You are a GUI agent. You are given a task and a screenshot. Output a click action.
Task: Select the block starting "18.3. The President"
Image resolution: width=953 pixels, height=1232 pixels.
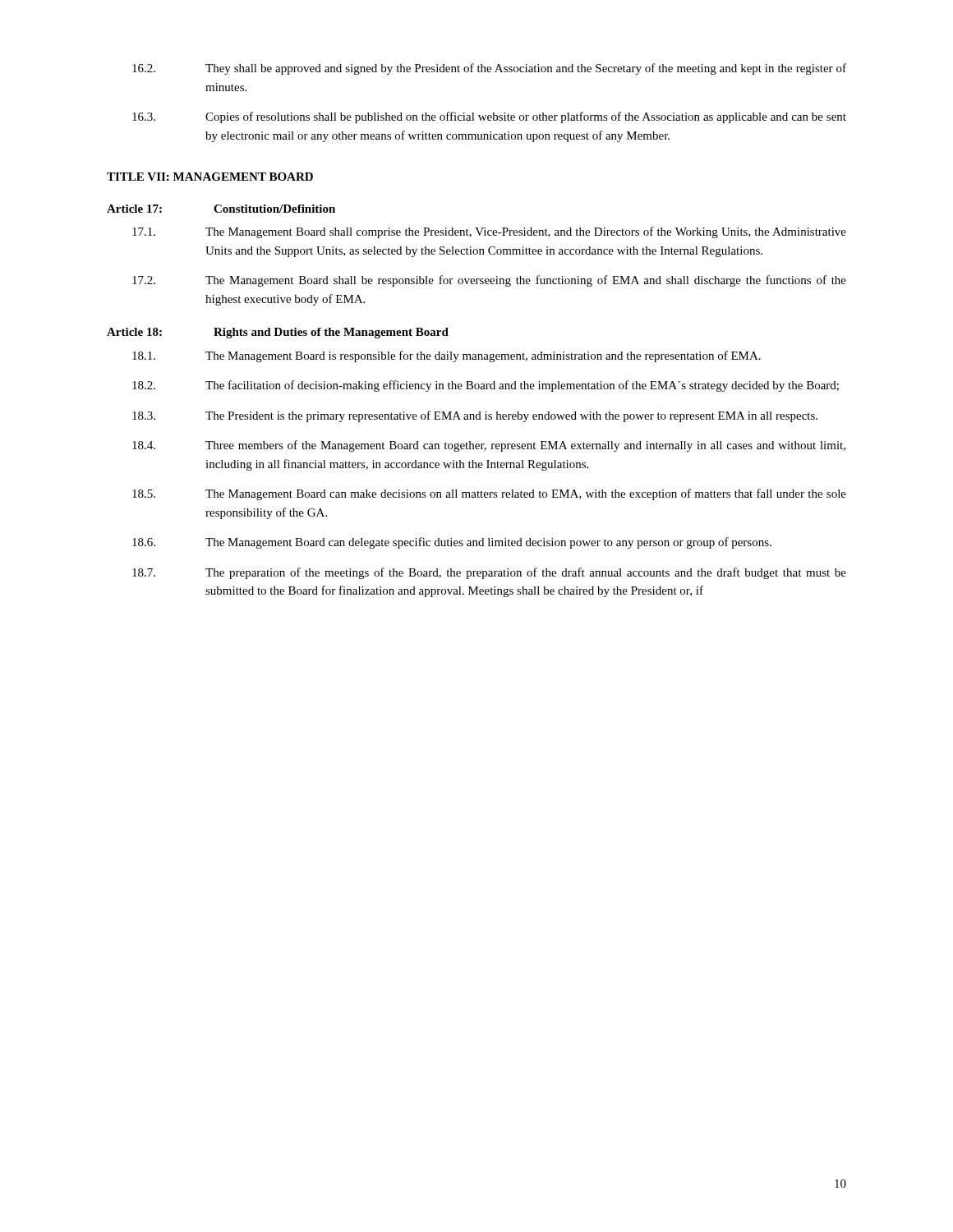(476, 415)
